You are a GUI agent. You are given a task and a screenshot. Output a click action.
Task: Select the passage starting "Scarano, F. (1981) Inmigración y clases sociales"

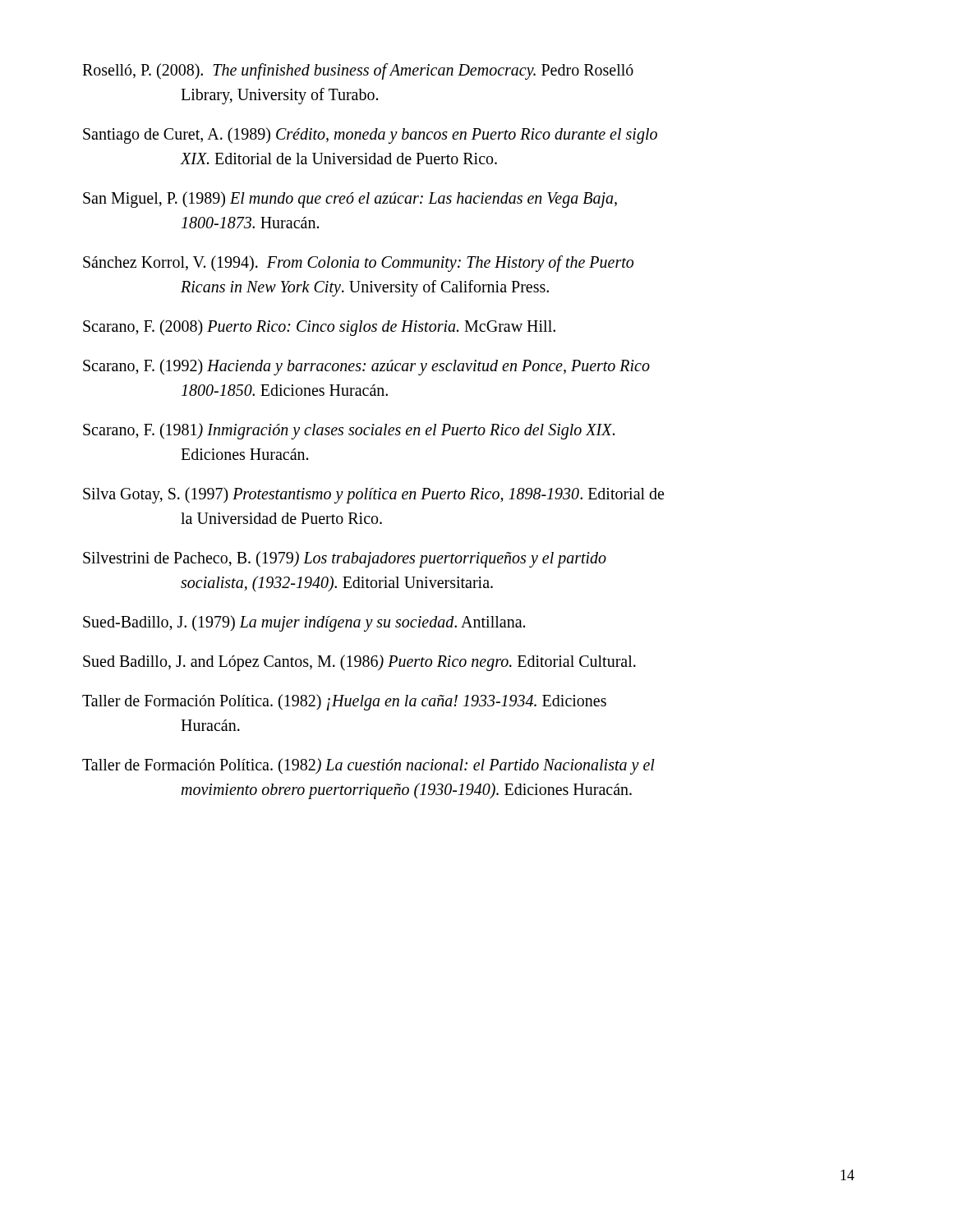coord(468,444)
